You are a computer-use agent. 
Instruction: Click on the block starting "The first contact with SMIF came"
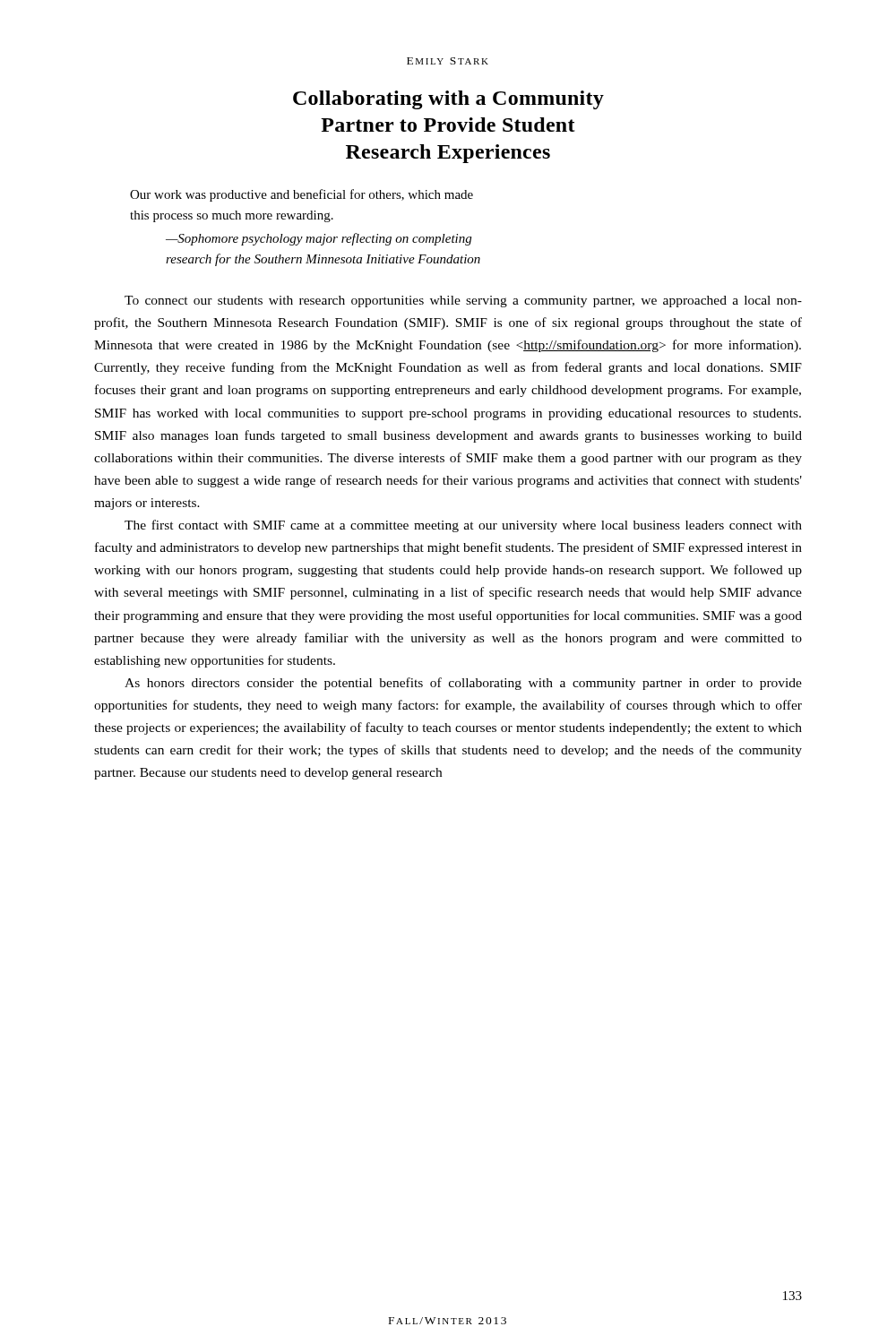click(448, 592)
